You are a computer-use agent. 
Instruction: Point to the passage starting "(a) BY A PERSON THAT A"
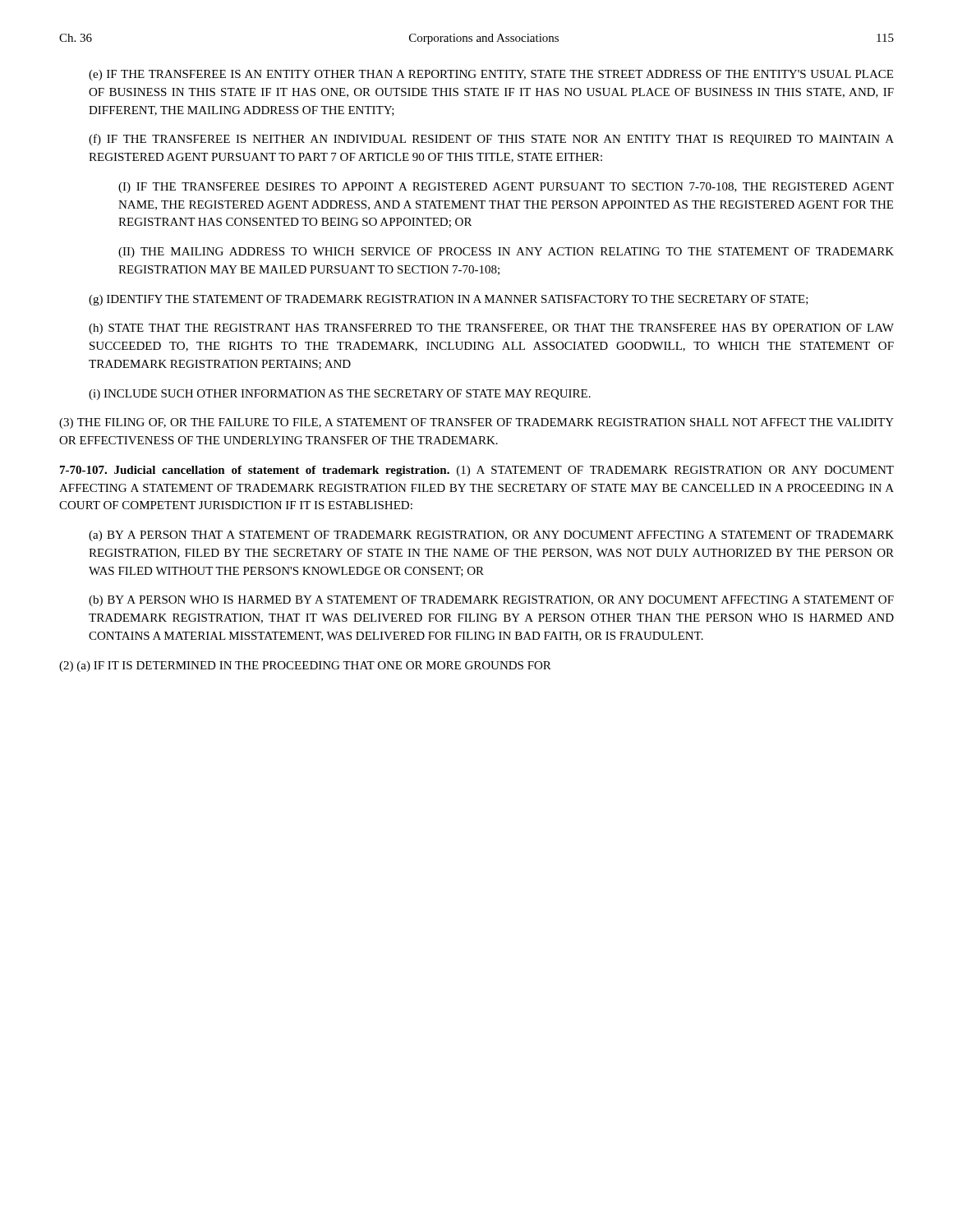pyautogui.click(x=491, y=553)
